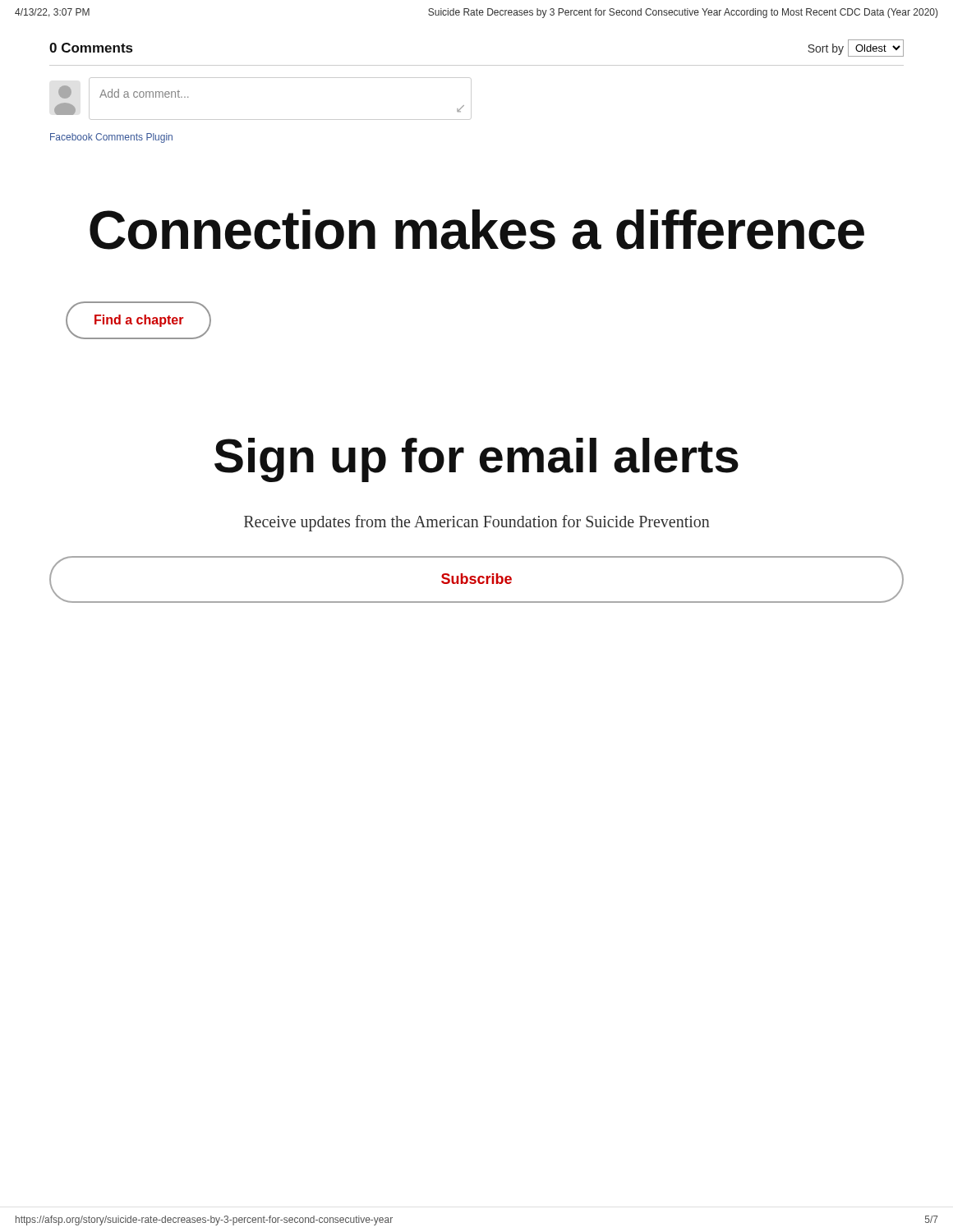Locate the block starting "0 Comments"
Viewport: 953px width, 1232px height.
coord(91,48)
